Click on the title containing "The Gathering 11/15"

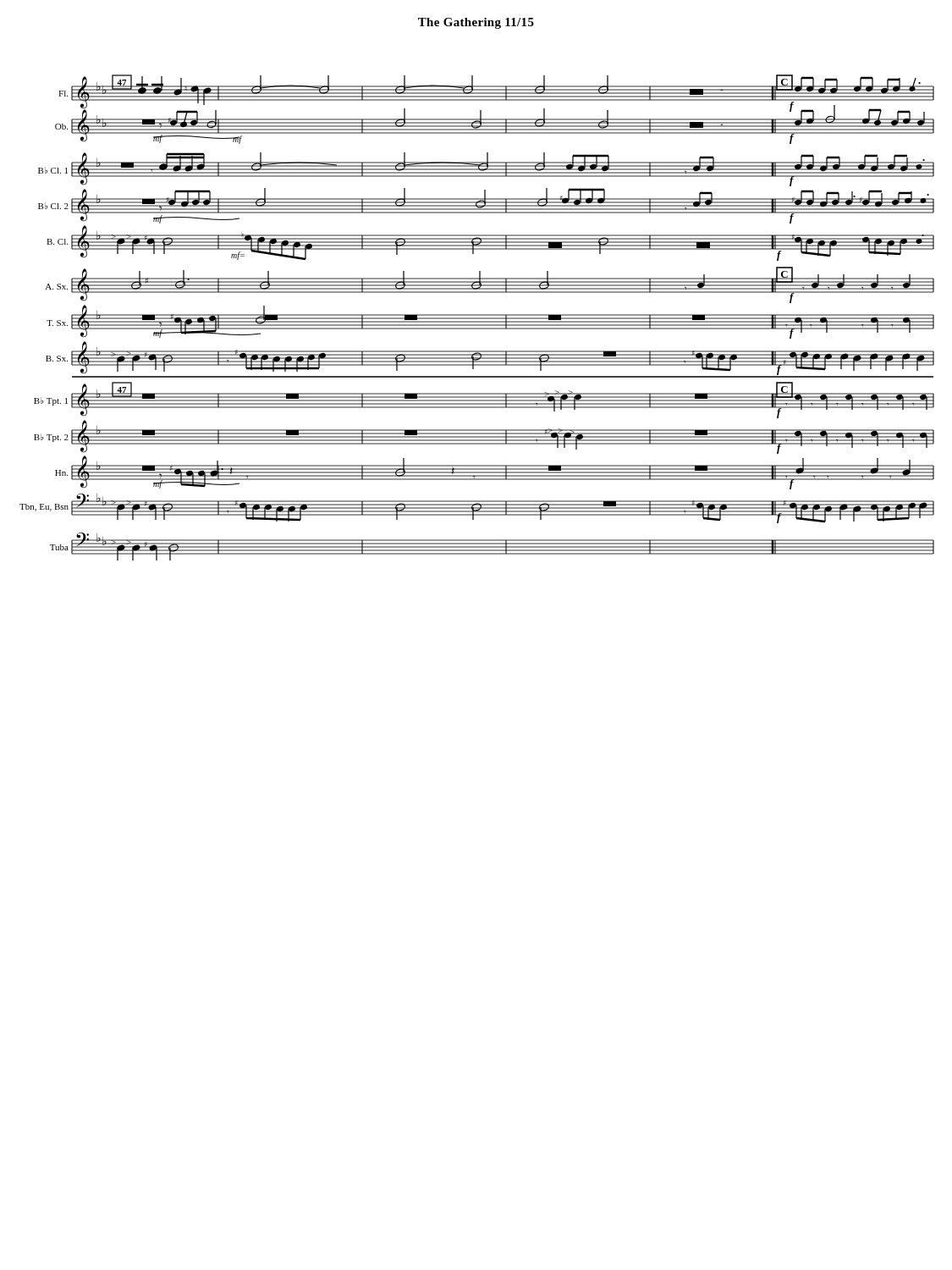coord(476,22)
